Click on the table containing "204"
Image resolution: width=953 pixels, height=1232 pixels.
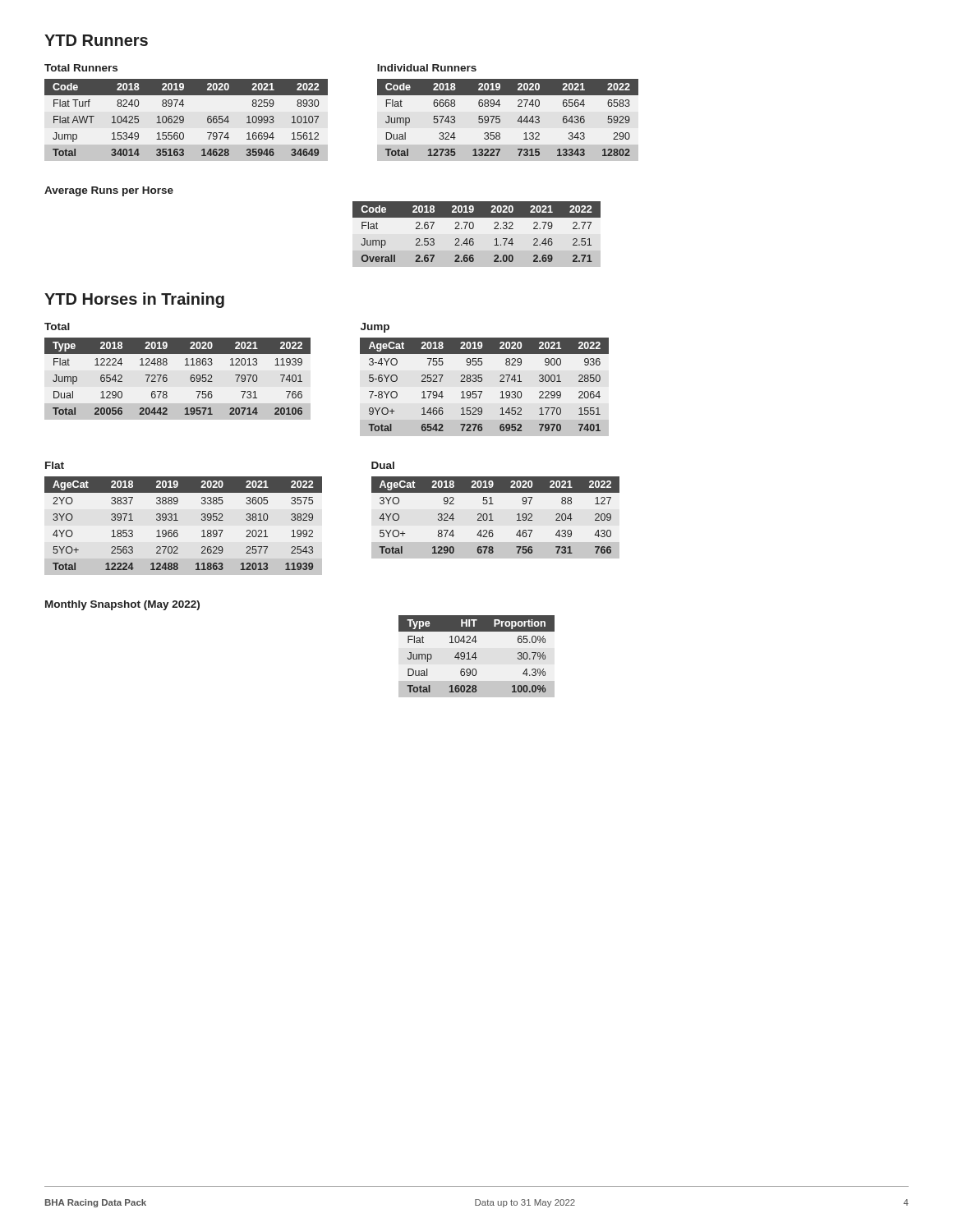[495, 517]
